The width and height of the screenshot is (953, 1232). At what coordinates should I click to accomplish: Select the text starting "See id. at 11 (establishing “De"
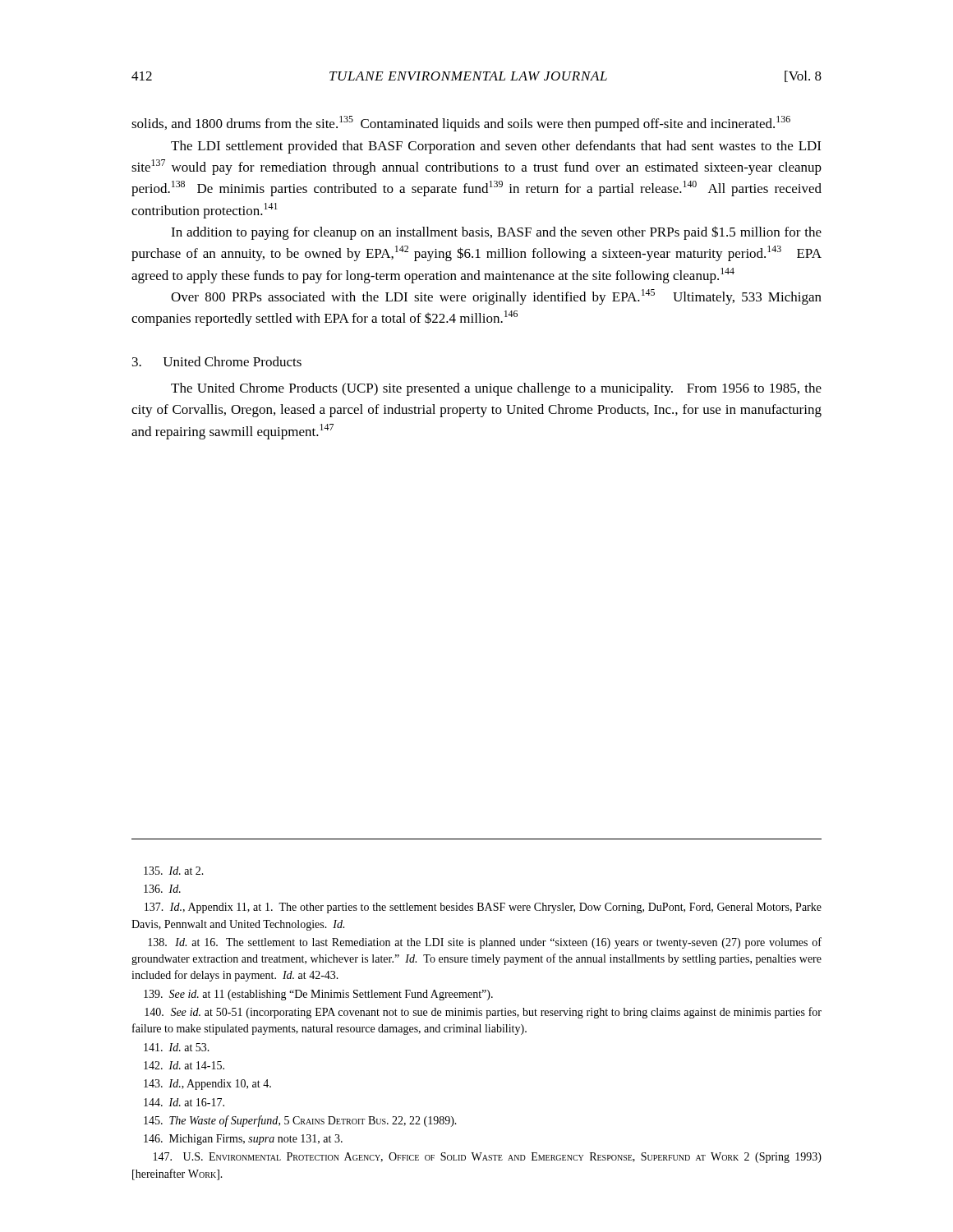312,994
